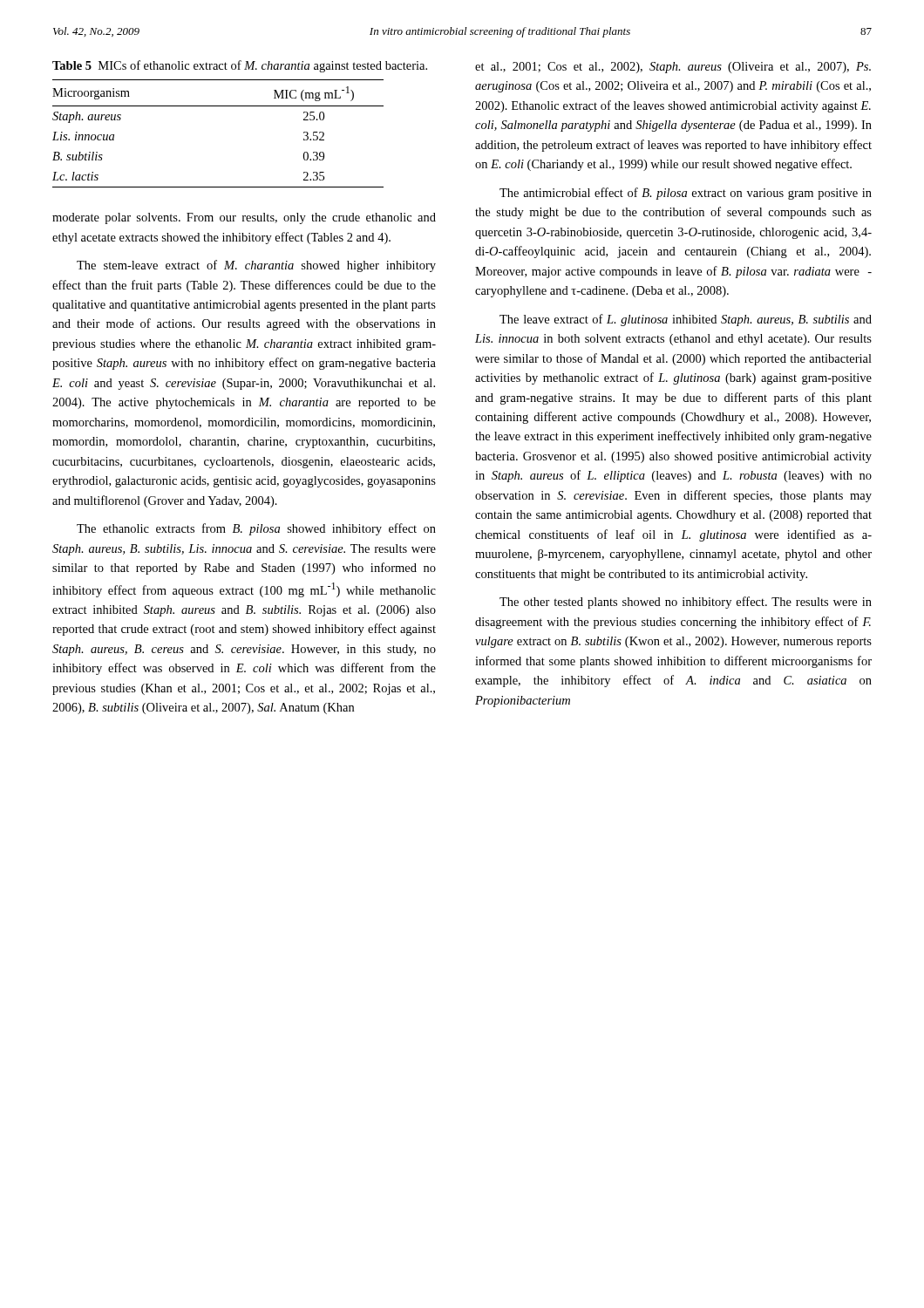
Task: Click on the caption with the text "Table 5 MICs"
Action: [x=240, y=65]
